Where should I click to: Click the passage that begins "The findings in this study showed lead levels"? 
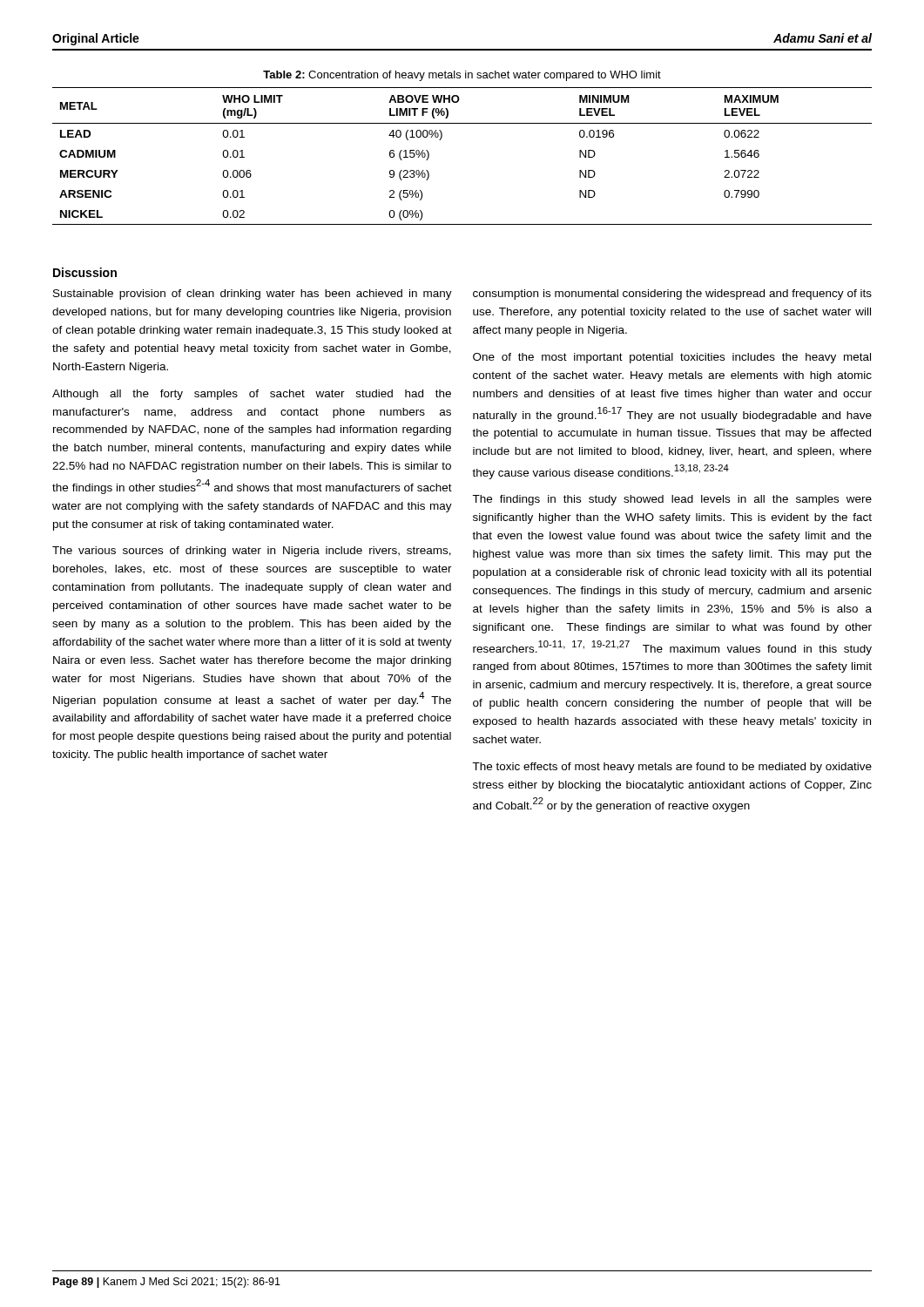point(672,620)
